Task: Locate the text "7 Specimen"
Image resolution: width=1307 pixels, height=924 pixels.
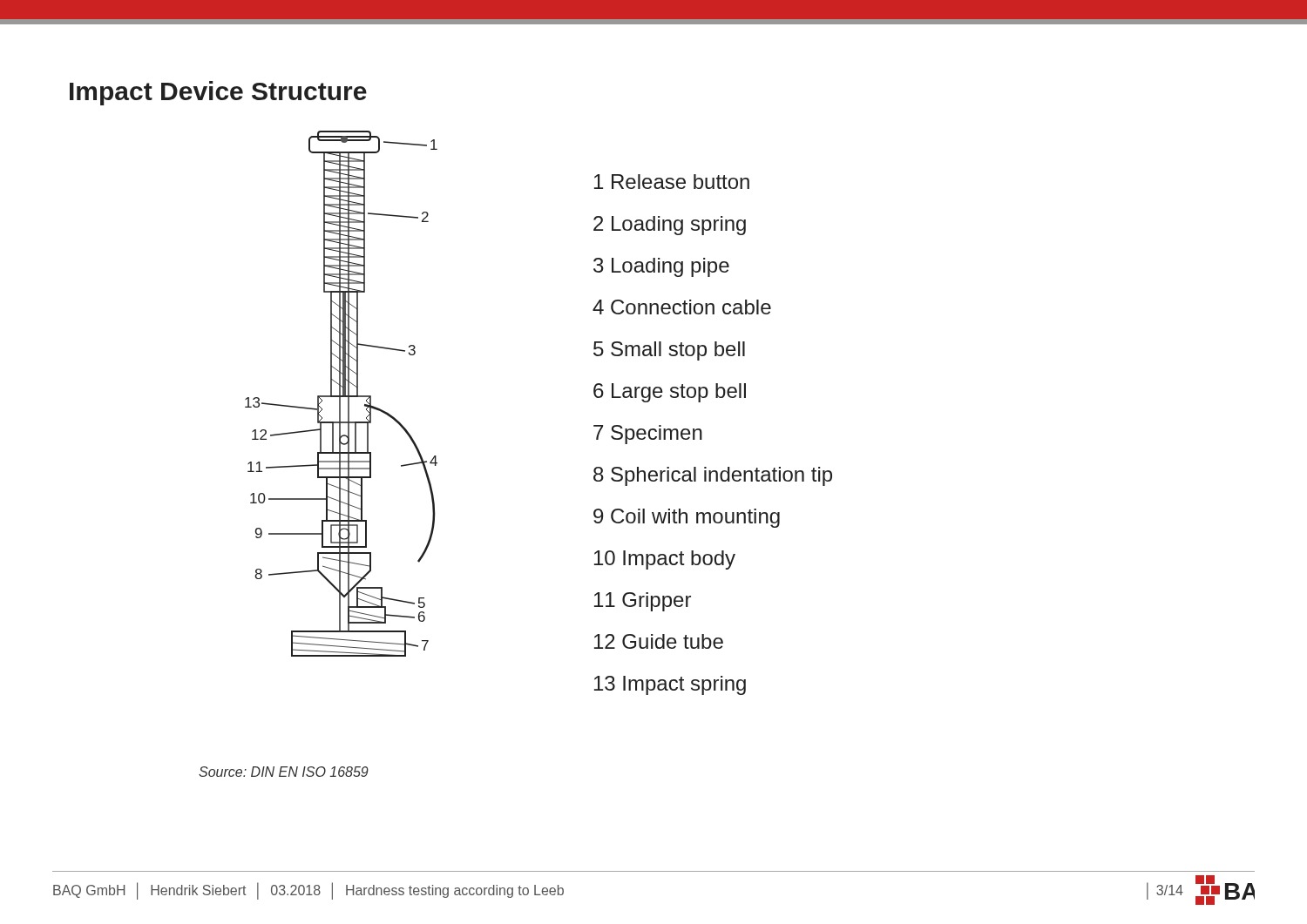Action: click(x=648, y=432)
